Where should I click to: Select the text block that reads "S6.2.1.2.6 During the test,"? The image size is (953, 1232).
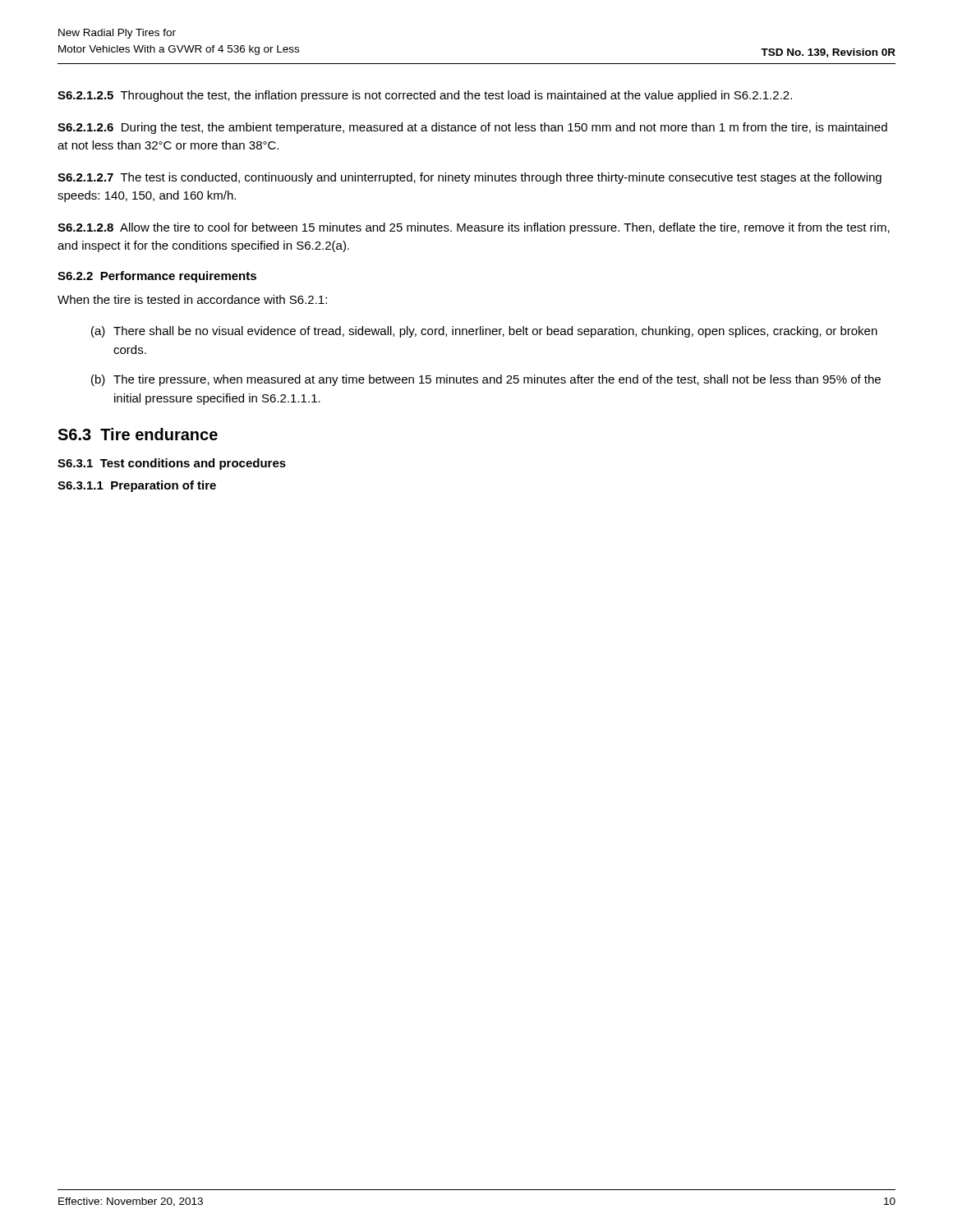pyautogui.click(x=473, y=136)
